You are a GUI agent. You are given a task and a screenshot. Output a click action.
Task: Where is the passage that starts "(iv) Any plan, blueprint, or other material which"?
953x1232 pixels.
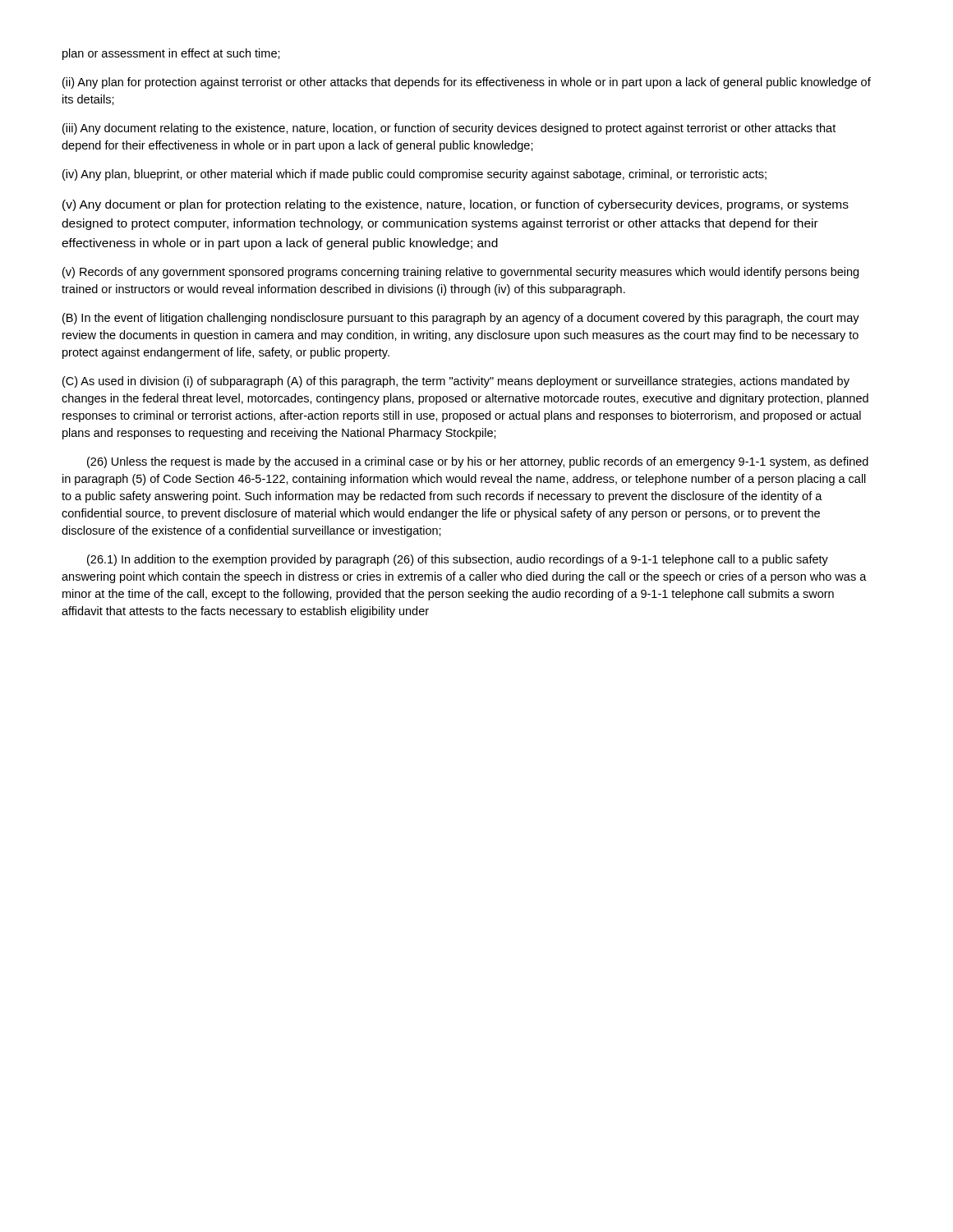[x=468, y=175]
